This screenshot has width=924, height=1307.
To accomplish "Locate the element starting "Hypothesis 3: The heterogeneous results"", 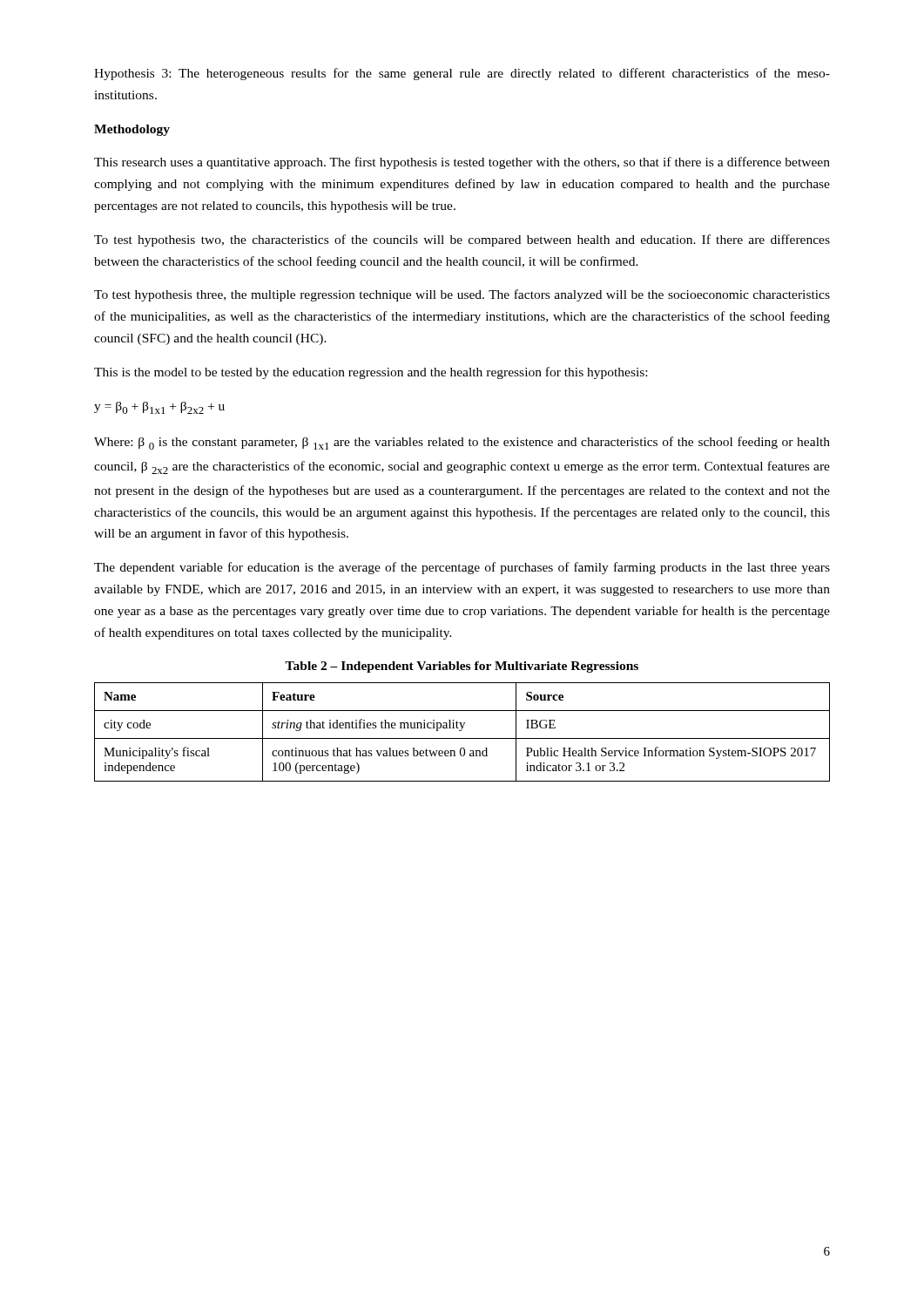I will [x=462, y=84].
